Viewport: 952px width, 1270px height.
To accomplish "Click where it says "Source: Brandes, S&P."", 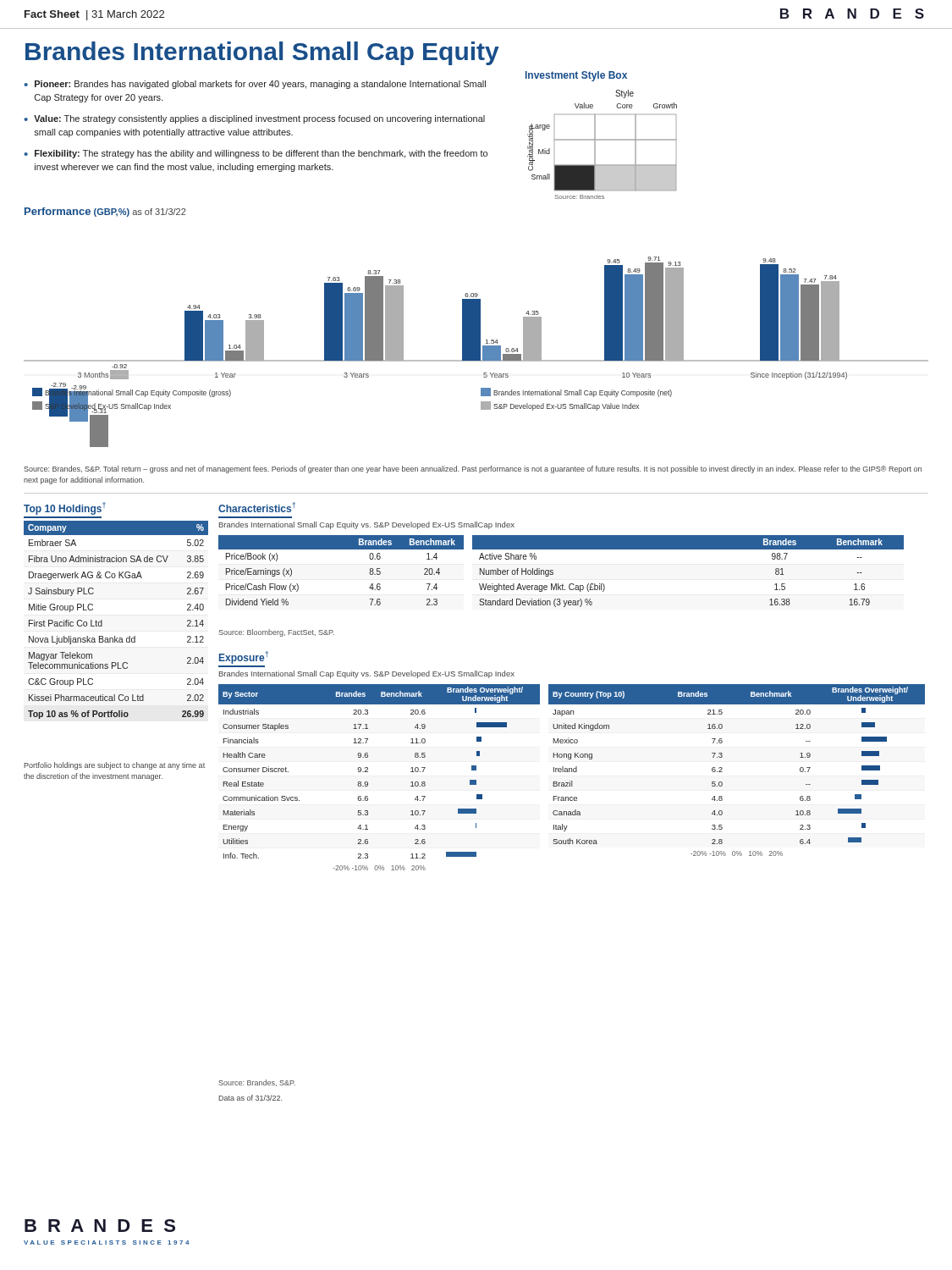I will pos(257,1083).
